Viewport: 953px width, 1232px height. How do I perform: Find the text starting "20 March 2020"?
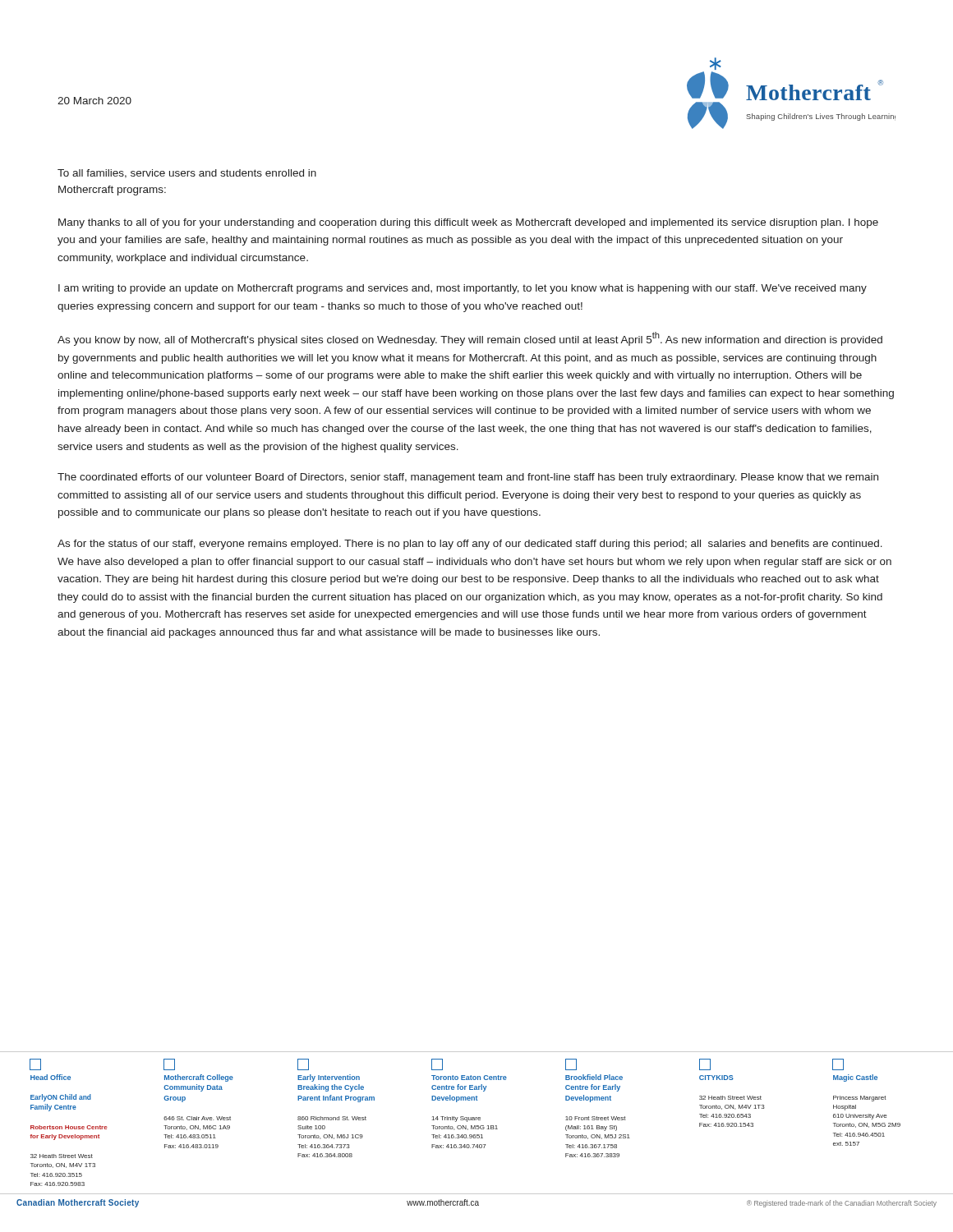[x=94, y=101]
